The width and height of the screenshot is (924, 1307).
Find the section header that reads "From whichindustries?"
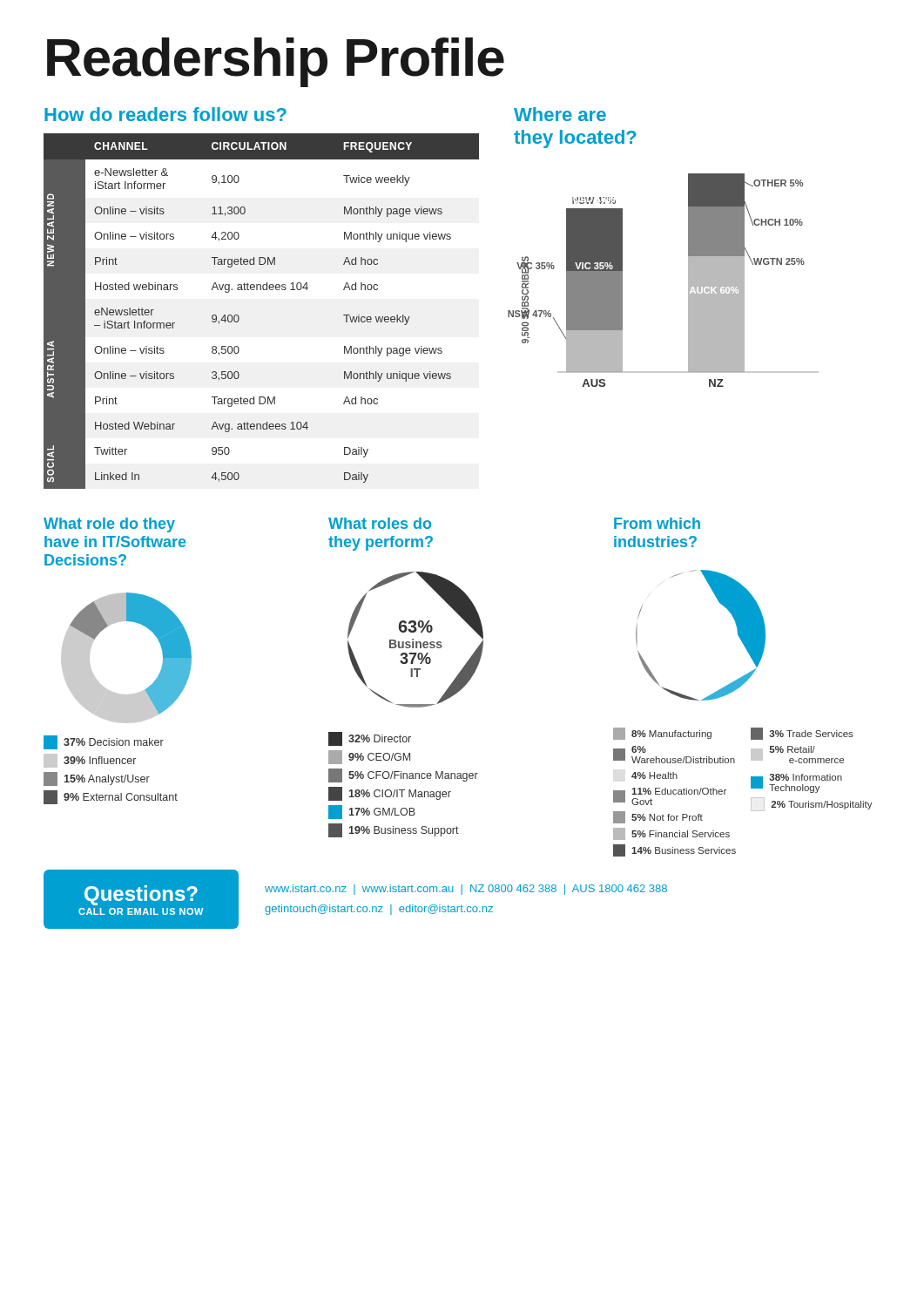coord(657,533)
